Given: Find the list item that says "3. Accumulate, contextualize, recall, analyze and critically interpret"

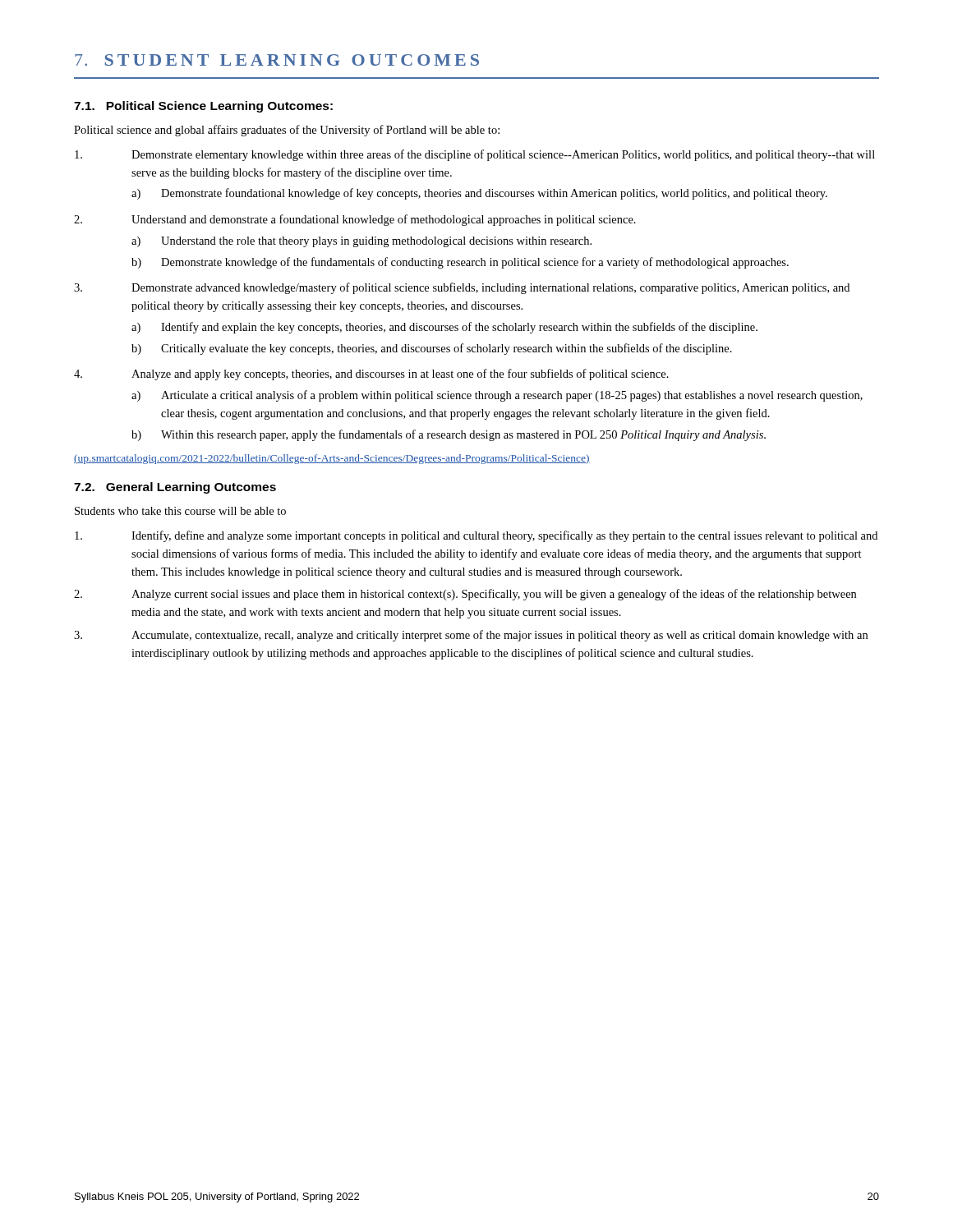Looking at the screenshot, I should 476,644.
